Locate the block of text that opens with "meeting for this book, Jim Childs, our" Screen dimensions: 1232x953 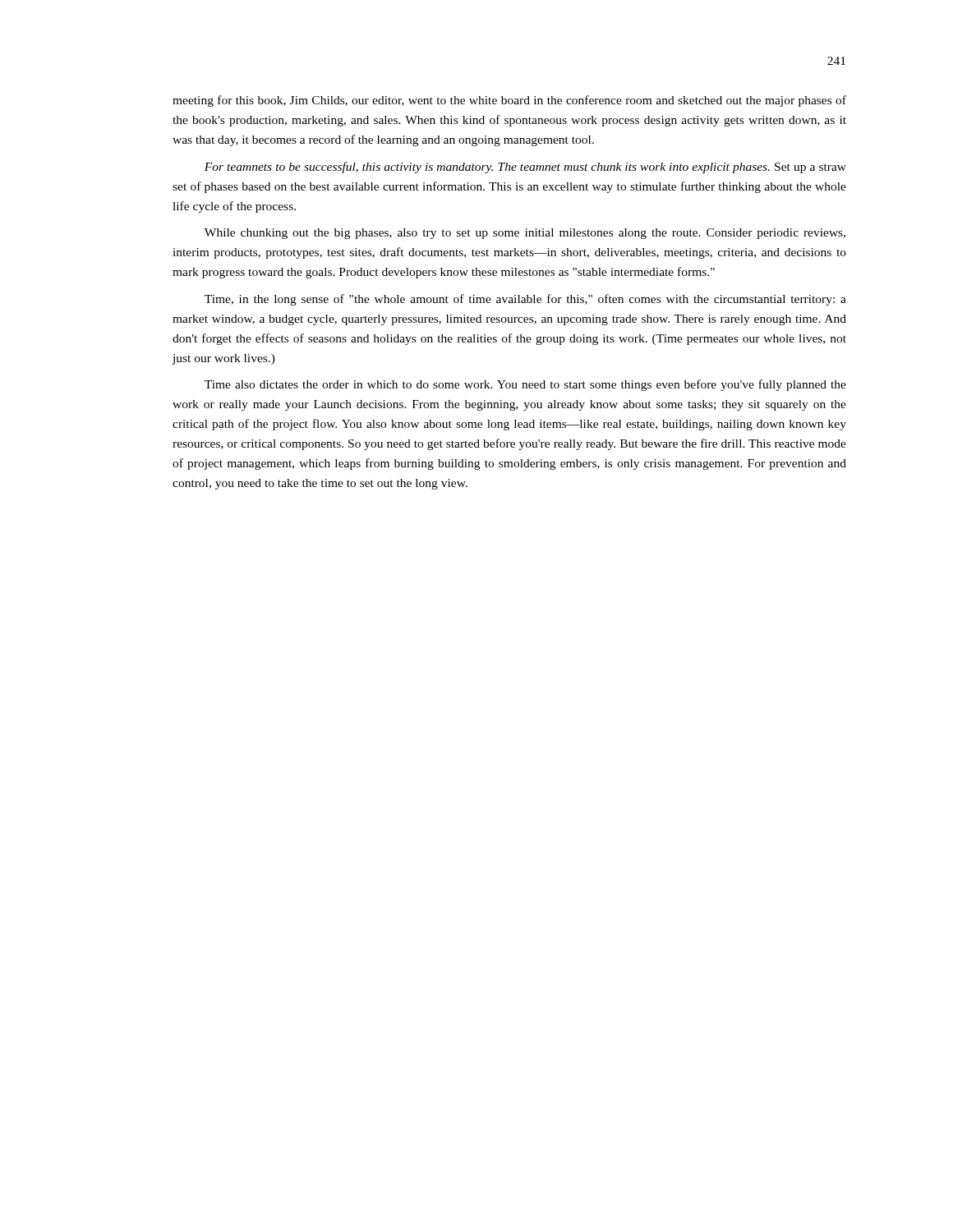click(509, 120)
